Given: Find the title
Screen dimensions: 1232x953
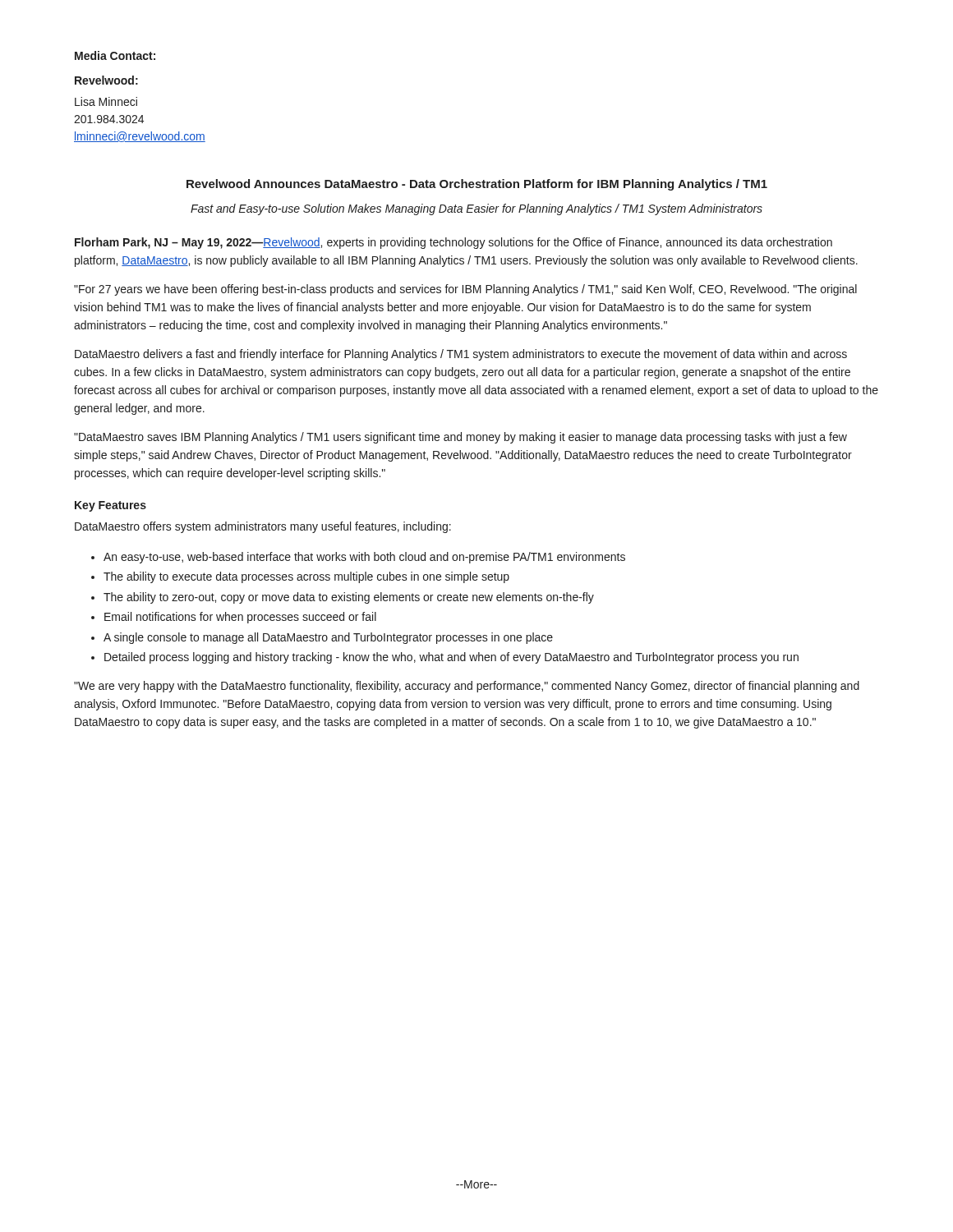Looking at the screenshot, I should [476, 184].
